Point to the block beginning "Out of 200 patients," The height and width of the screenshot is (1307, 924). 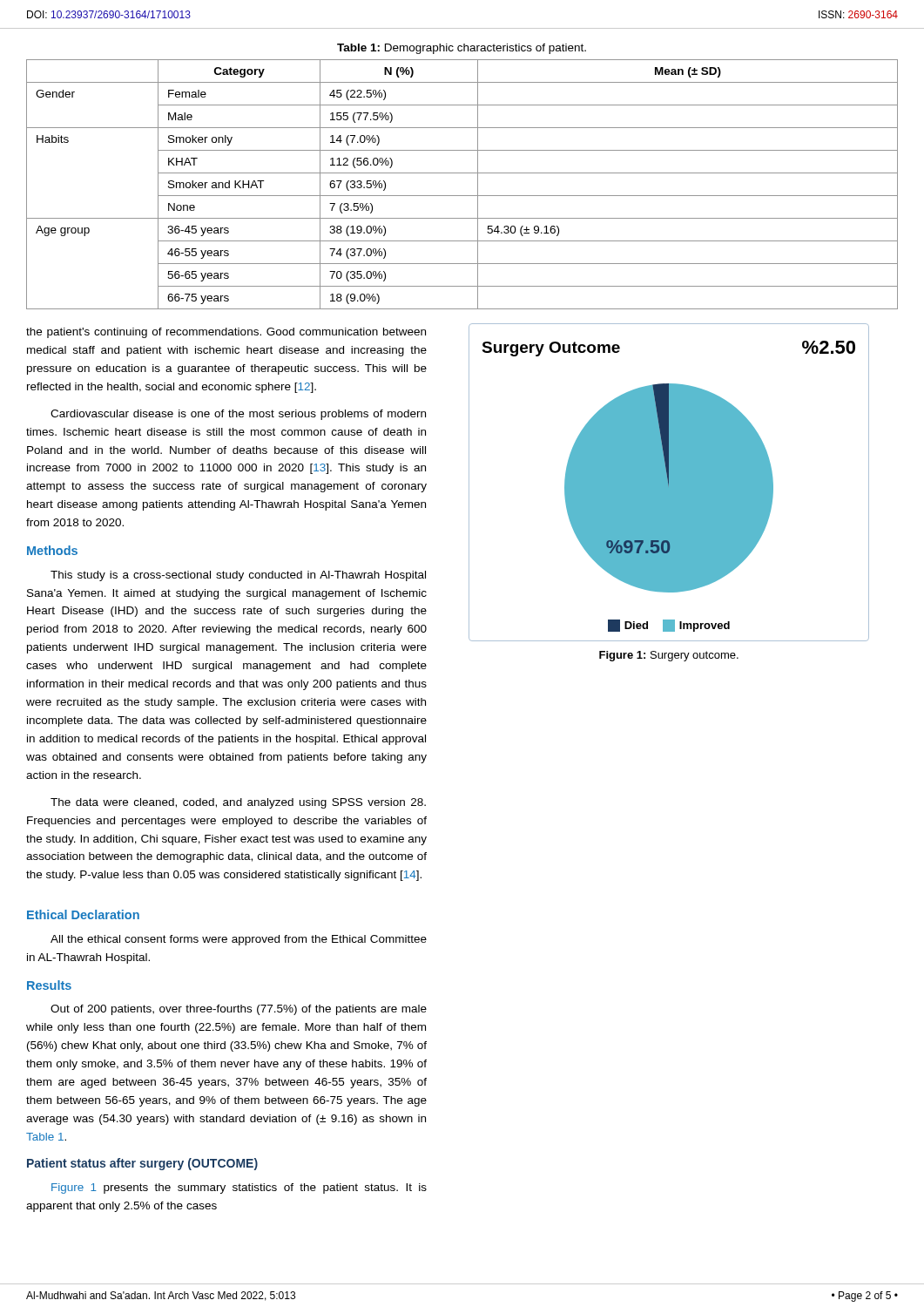(226, 1072)
